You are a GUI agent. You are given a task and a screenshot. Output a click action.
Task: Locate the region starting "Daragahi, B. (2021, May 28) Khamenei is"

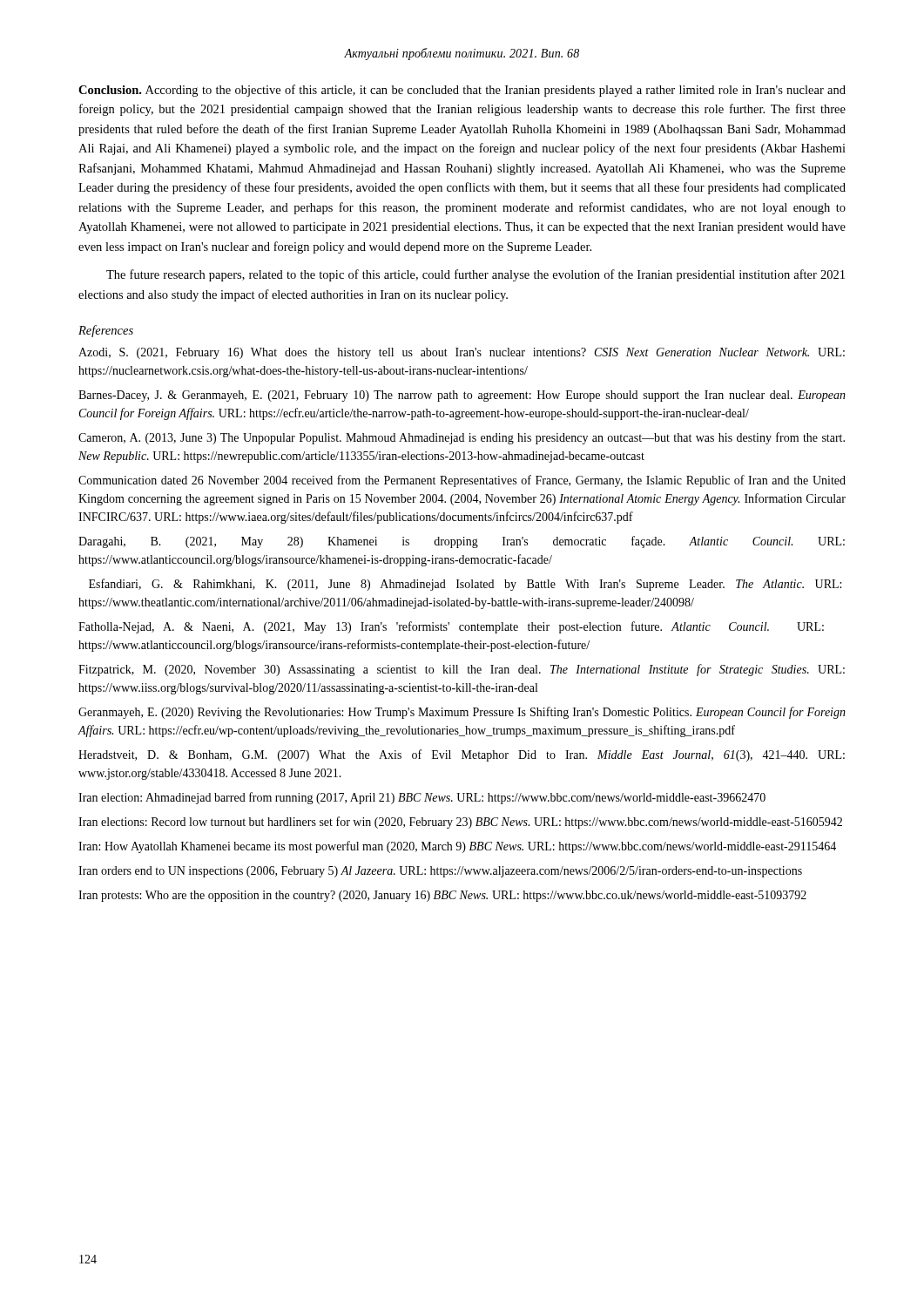(x=462, y=551)
